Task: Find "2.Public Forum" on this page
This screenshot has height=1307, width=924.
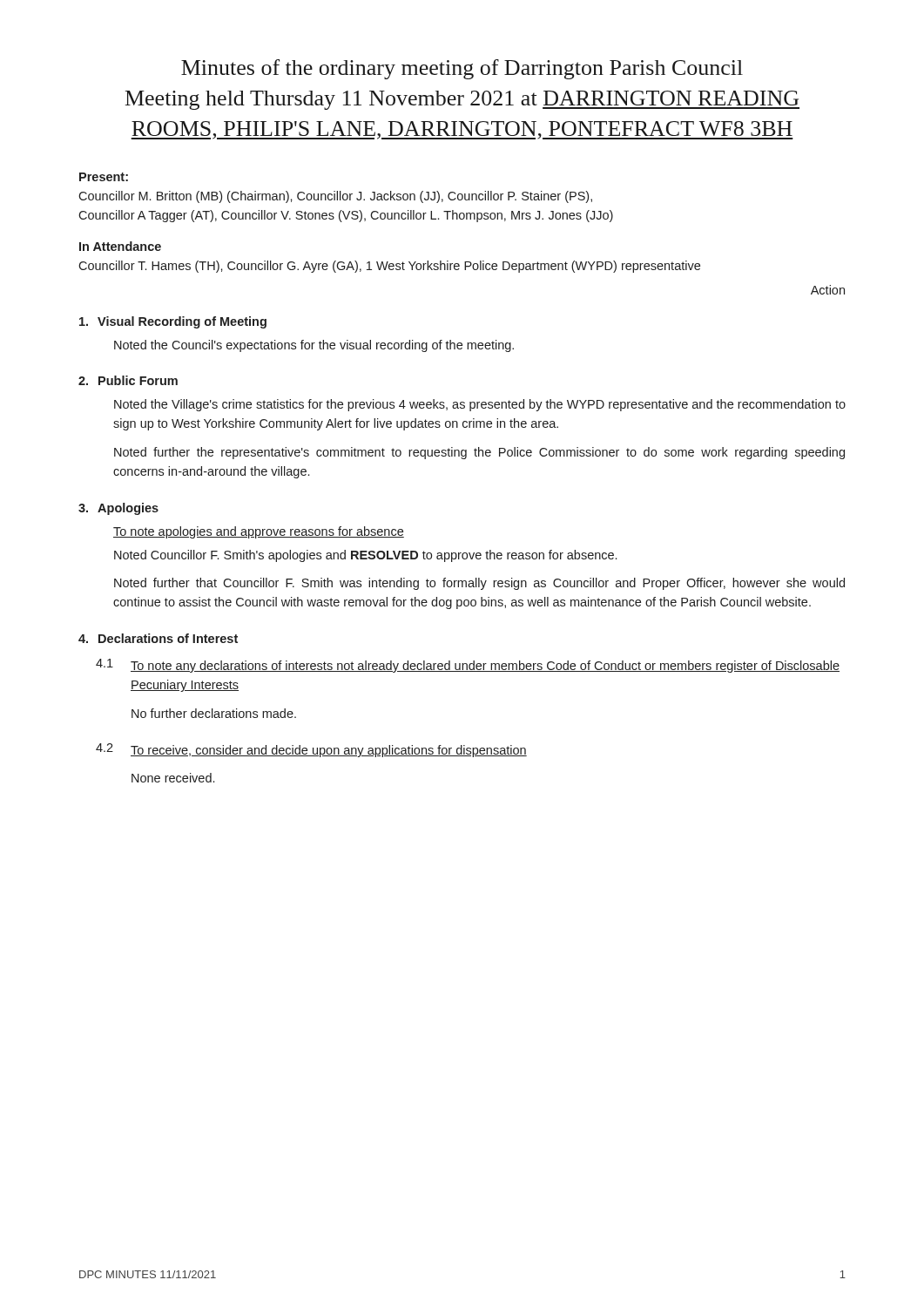Action: pos(128,381)
